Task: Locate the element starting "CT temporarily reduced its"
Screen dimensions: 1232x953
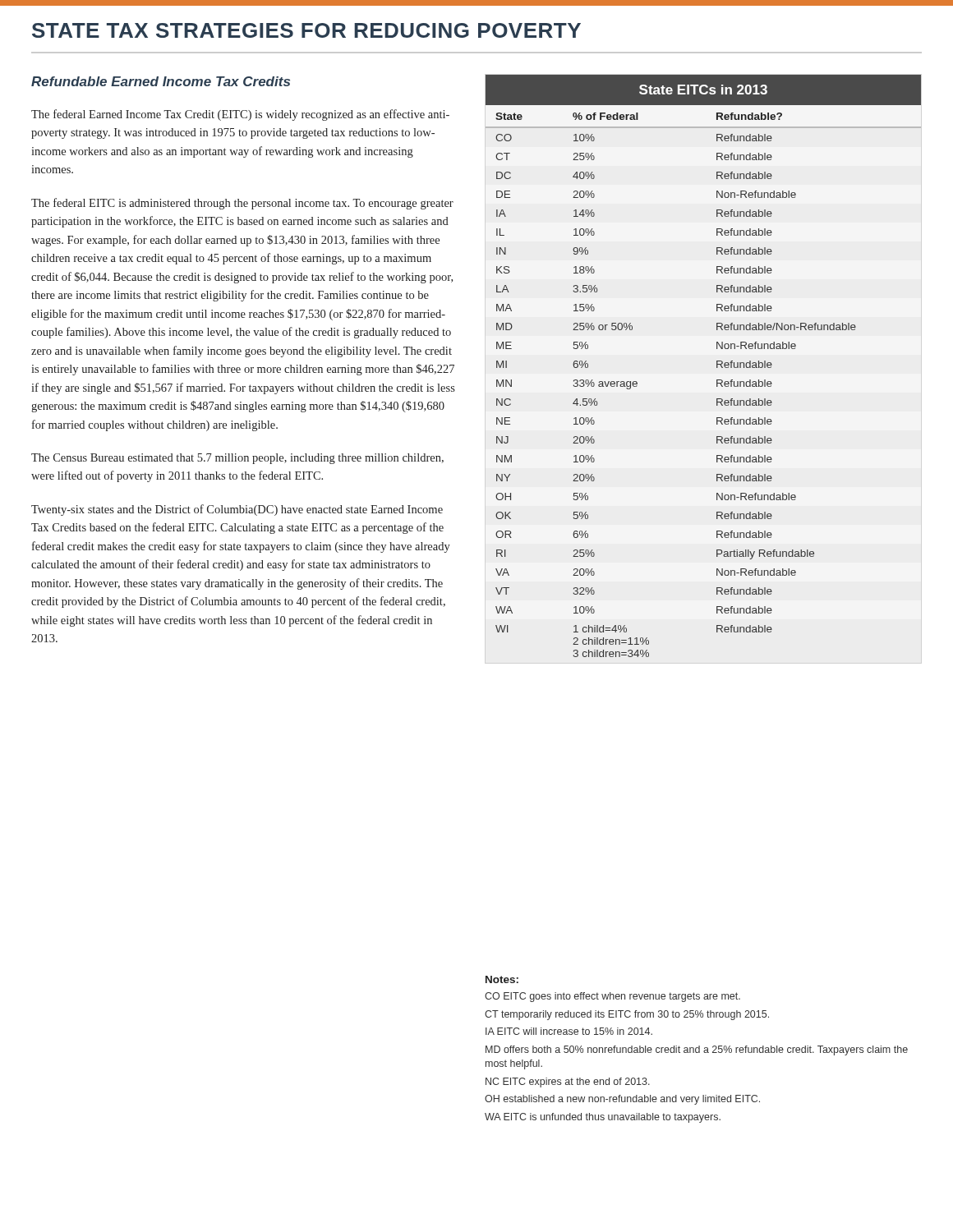Action: (x=627, y=1014)
